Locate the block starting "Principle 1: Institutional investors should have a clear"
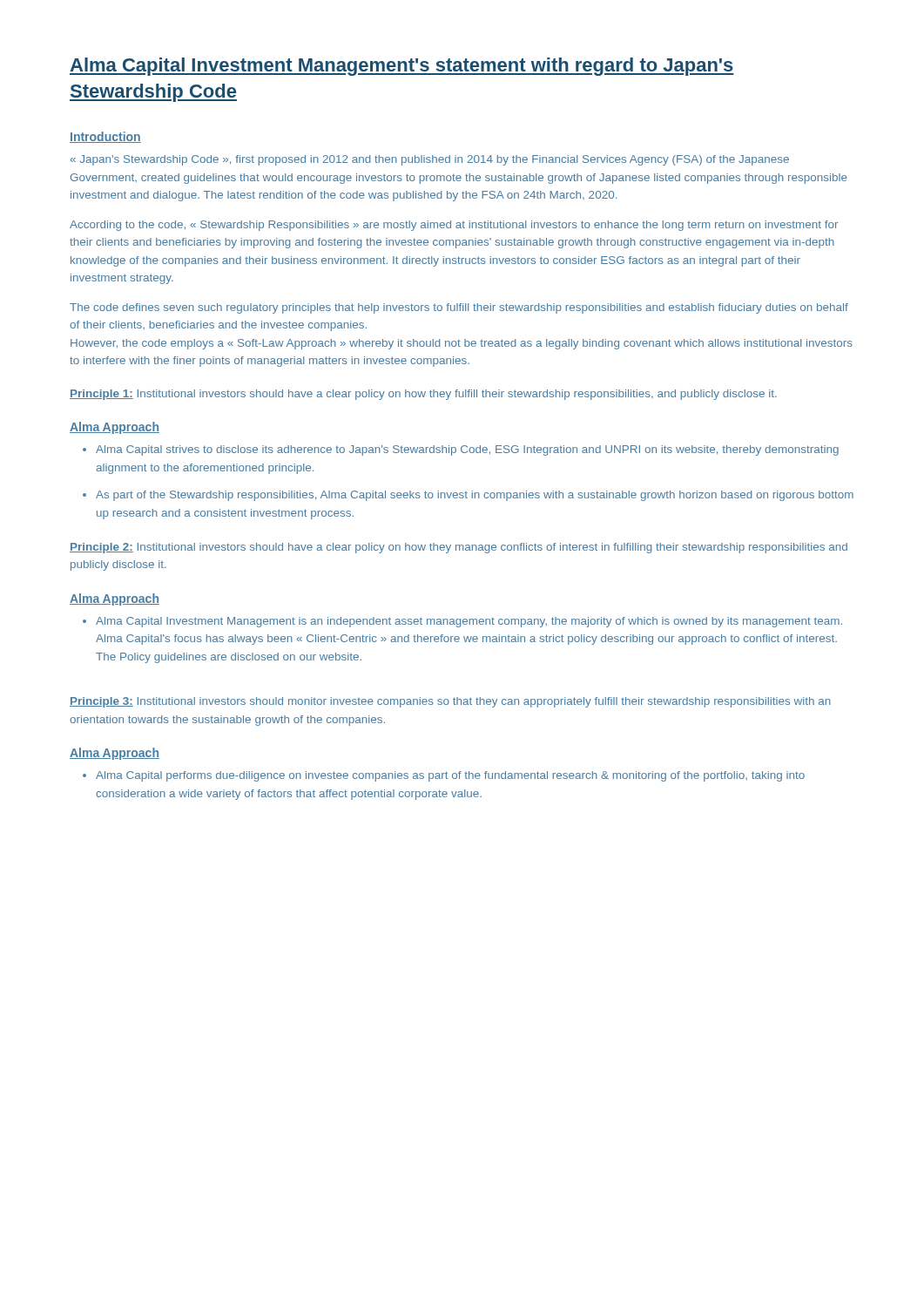Viewport: 924px width, 1307px height. pyautogui.click(x=424, y=394)
